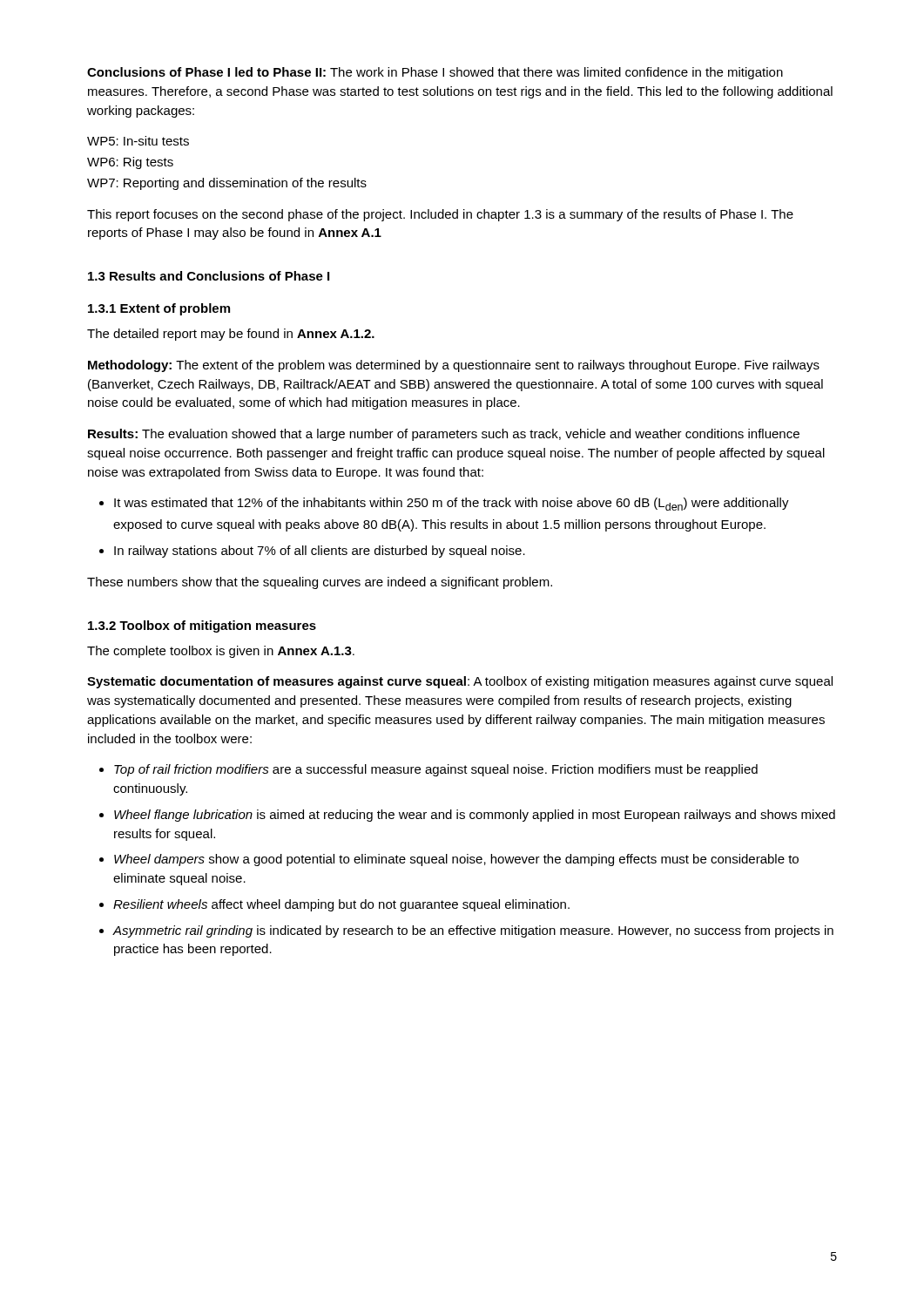Select the text block containing "Results: The evaluation showed that a"
The width and height of the screenshot is (924, 1307).
pyautogui.click(x=456, y=452)
